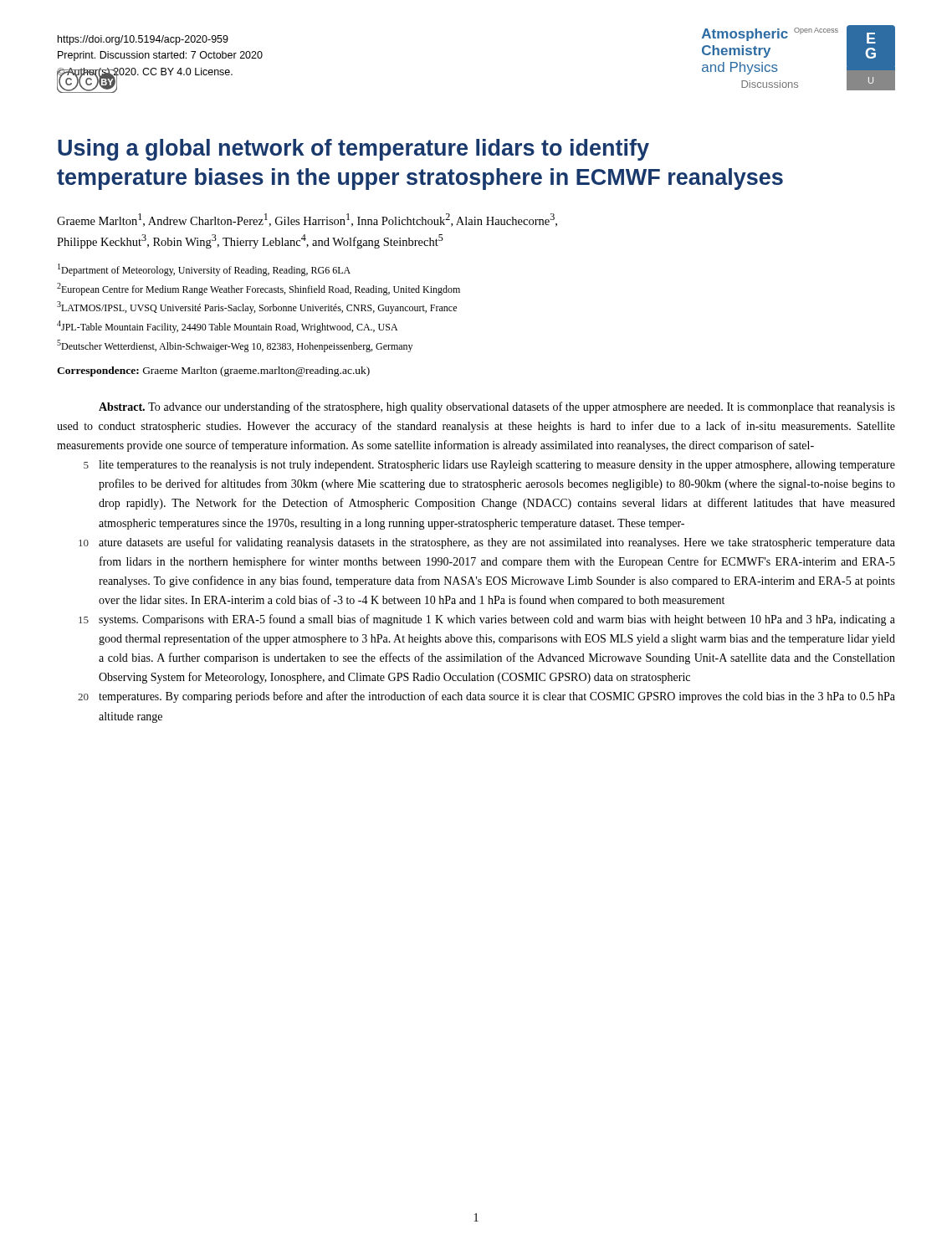The image size is (952, 1255).
Task: Locate the element starting "Correspondence: Graeme Marlton (graeme.marlton@reading.ac.uk)"
Action: click(x=213, y=370)
